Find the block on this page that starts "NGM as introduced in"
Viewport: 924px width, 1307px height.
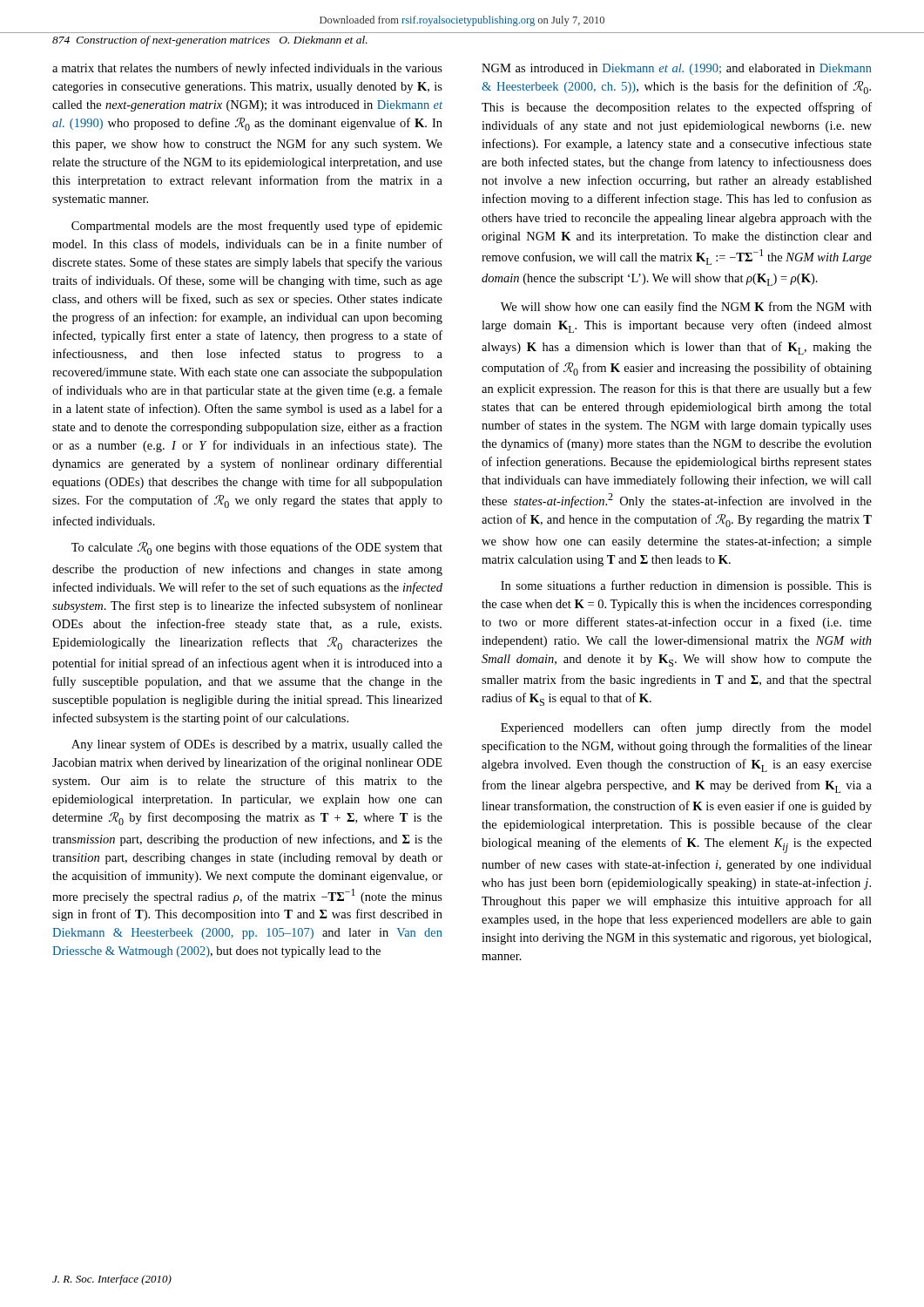tap(677, 512)
